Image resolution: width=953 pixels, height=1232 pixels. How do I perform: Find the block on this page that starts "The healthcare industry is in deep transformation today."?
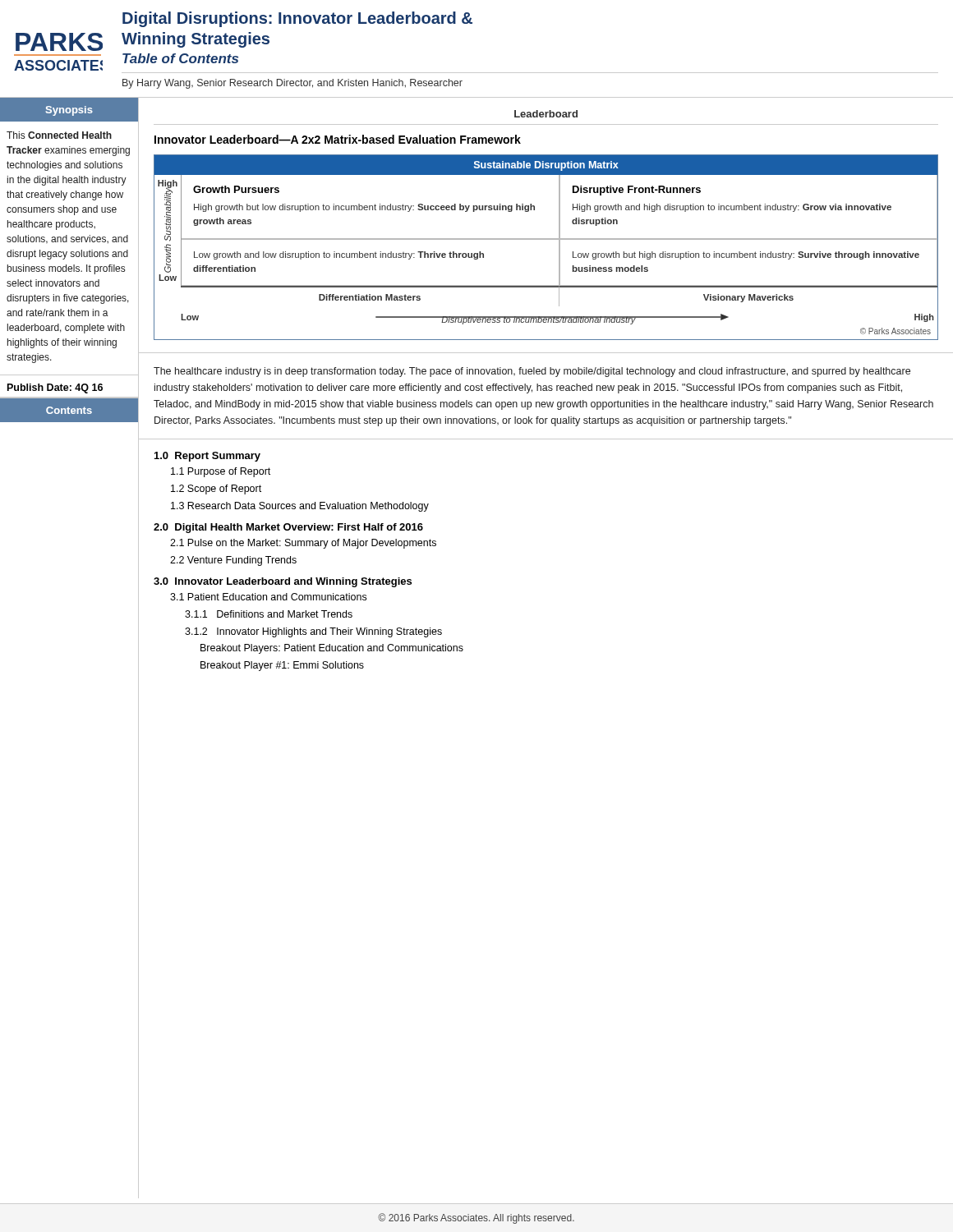pos(544,396)
